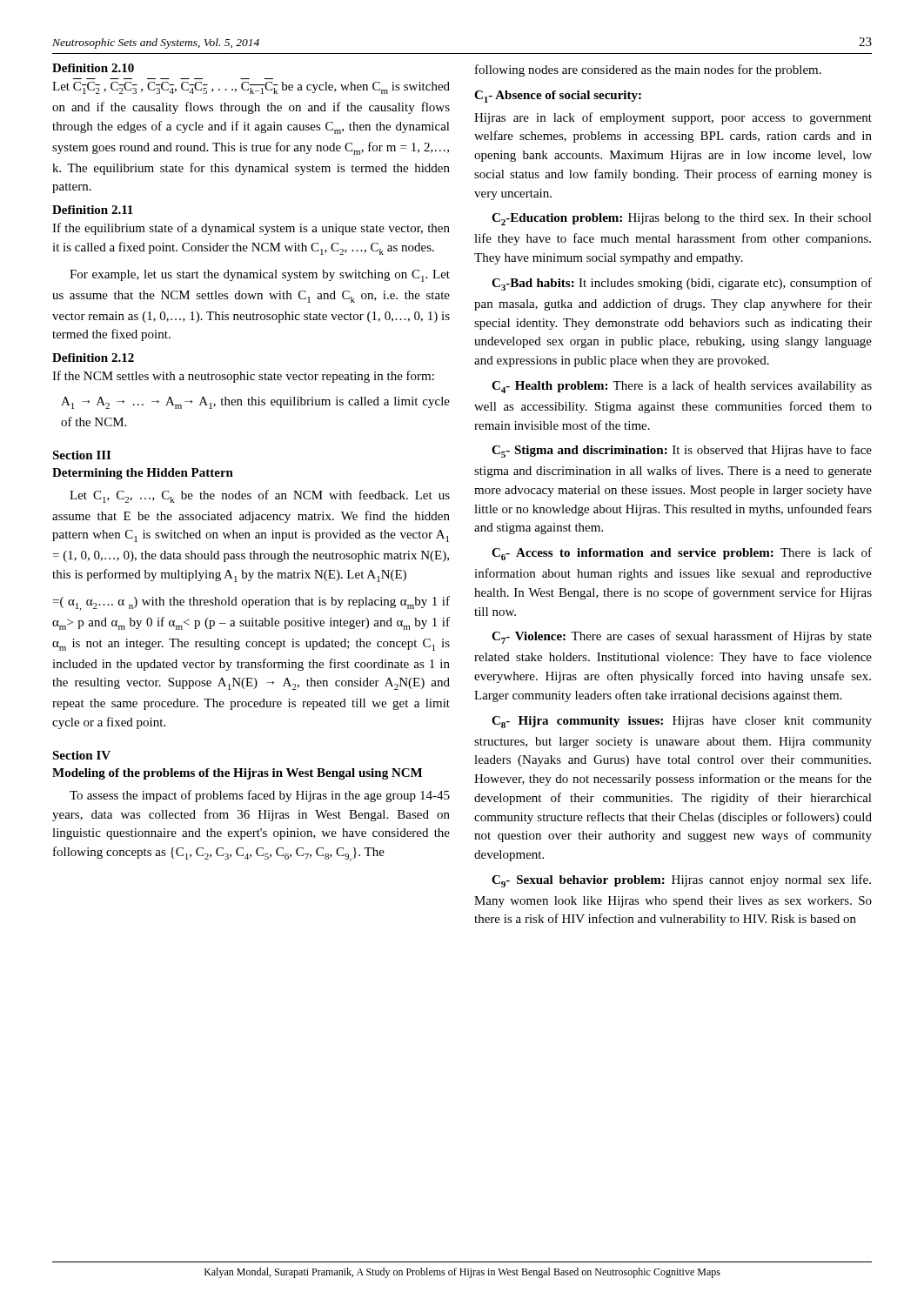Screen dimensions: 1305x924
Task: Click on the text block containing "A1 → A2"
Action: click(x=255, y=411)
